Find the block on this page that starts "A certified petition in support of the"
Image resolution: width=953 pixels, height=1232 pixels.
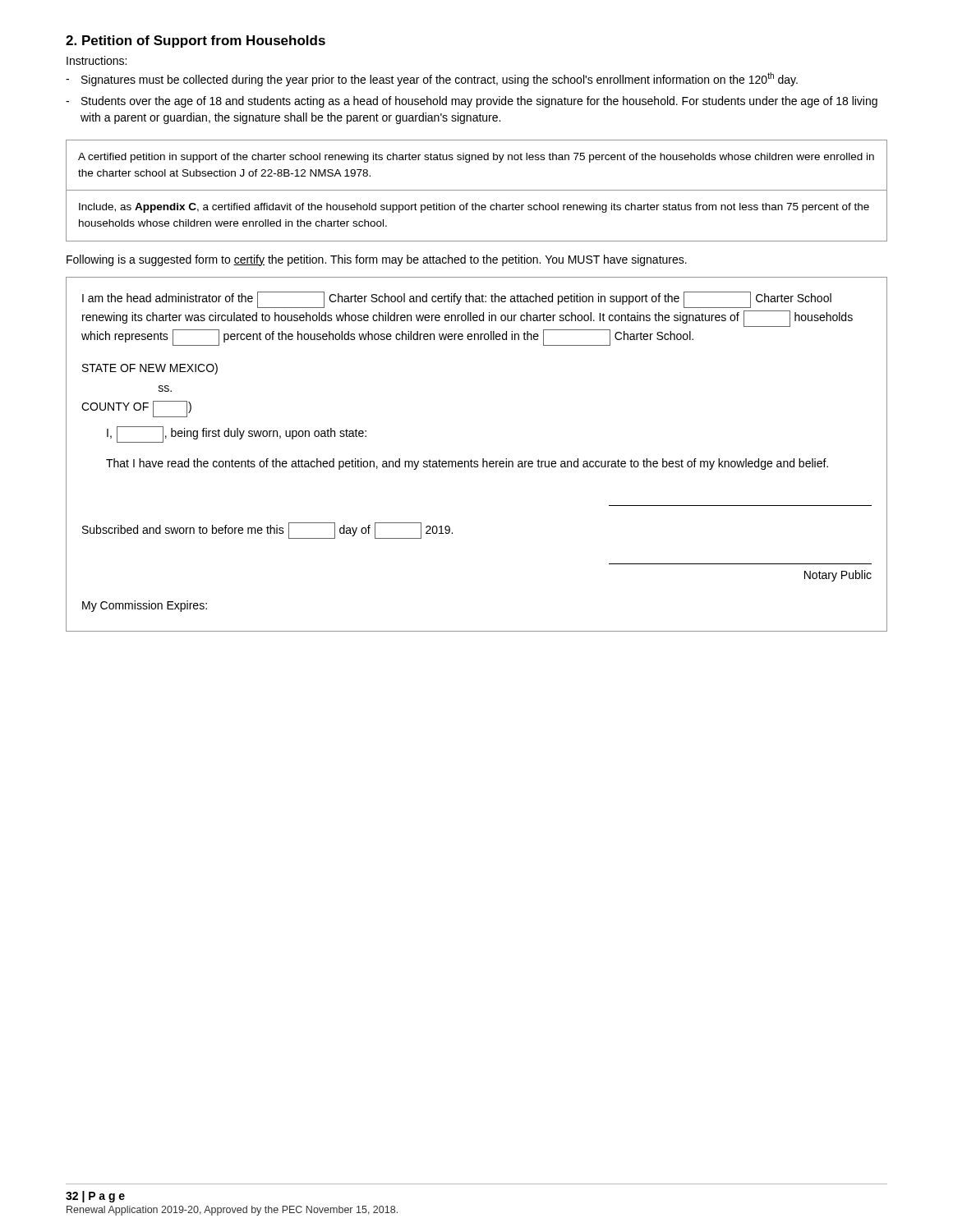click(476, 164)
